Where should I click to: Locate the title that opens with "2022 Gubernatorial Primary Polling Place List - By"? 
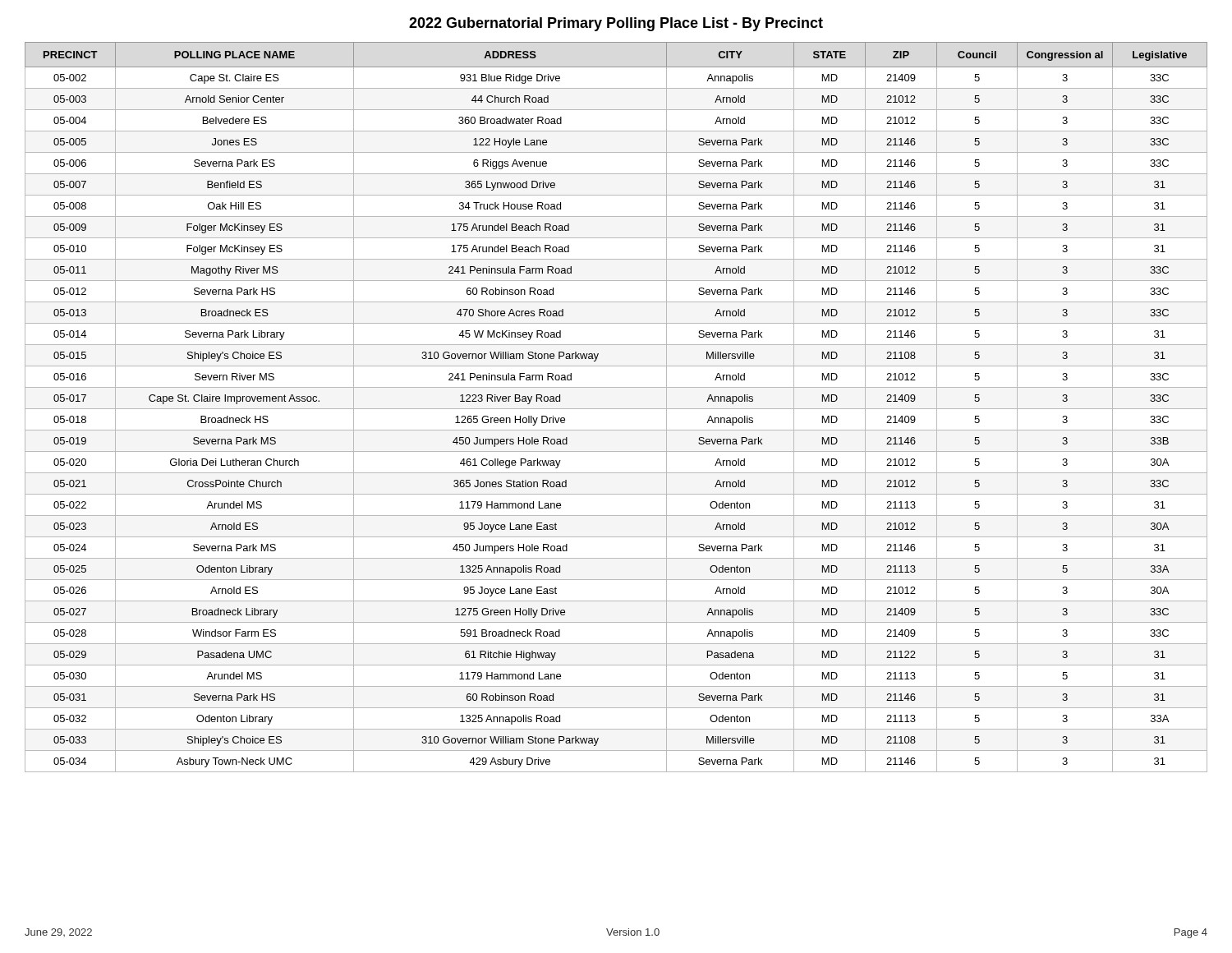click(x=616, y=23)
